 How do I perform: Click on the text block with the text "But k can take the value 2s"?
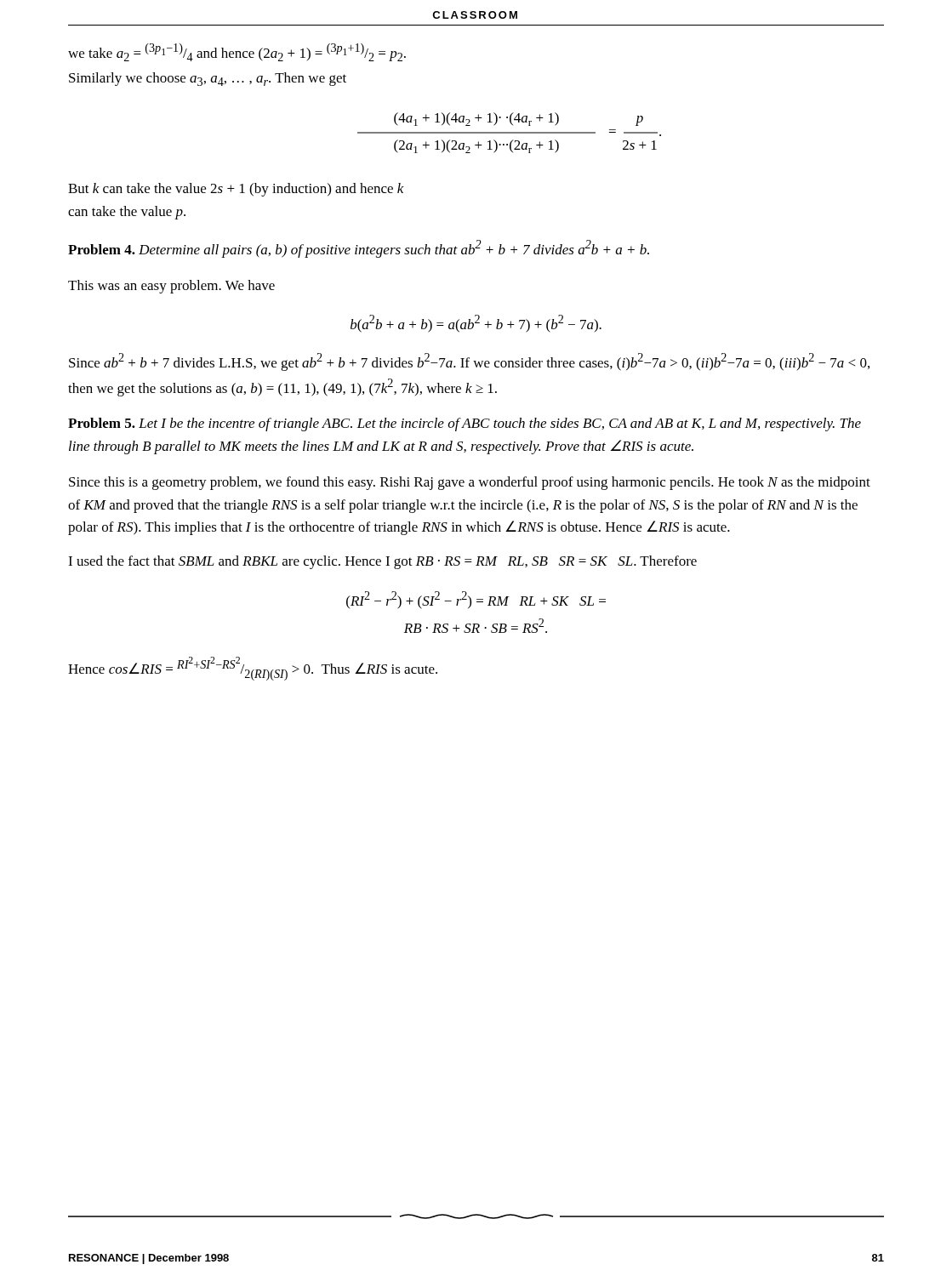(x=236, y=200)
